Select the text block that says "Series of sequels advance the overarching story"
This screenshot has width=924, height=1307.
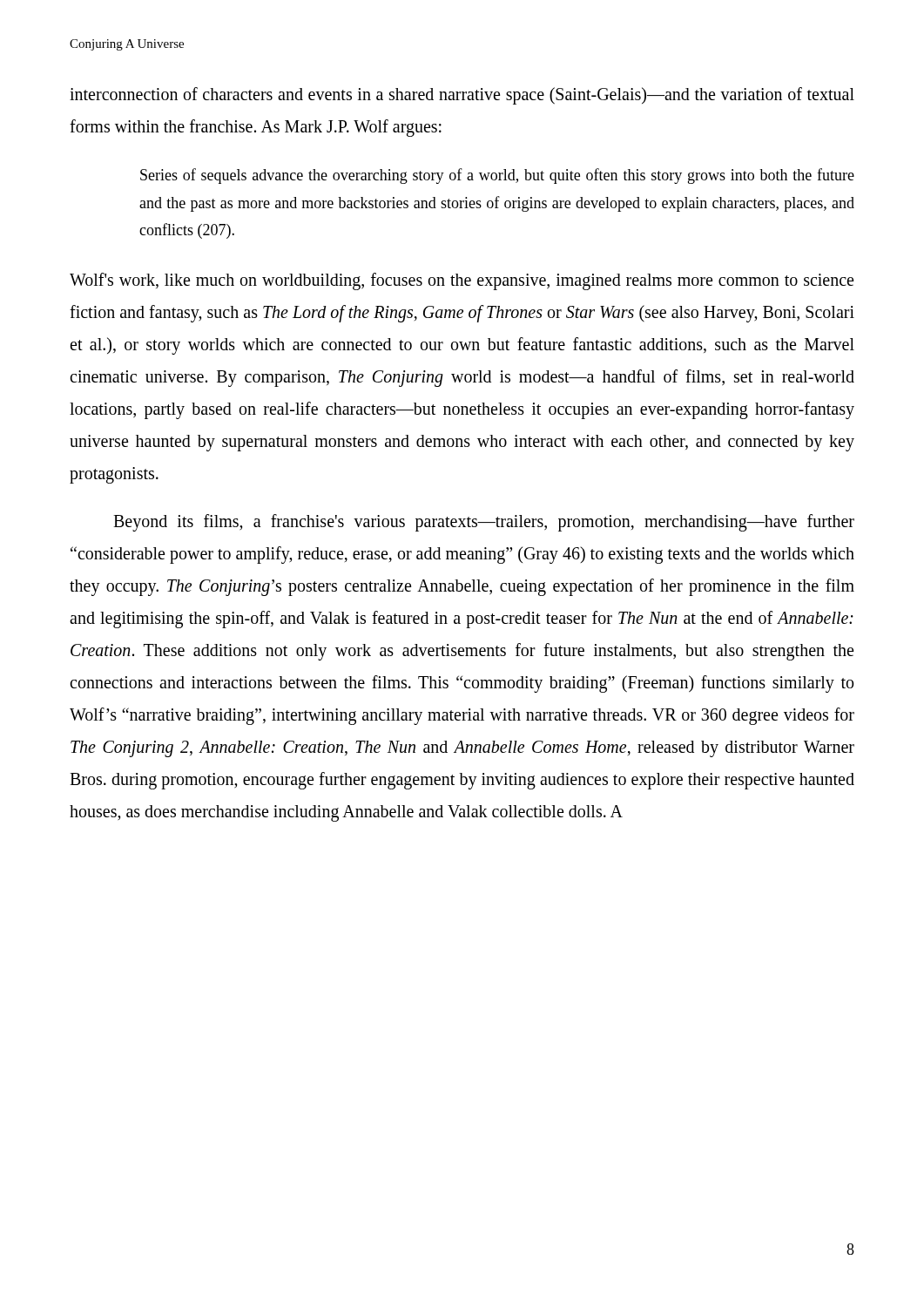497,203
